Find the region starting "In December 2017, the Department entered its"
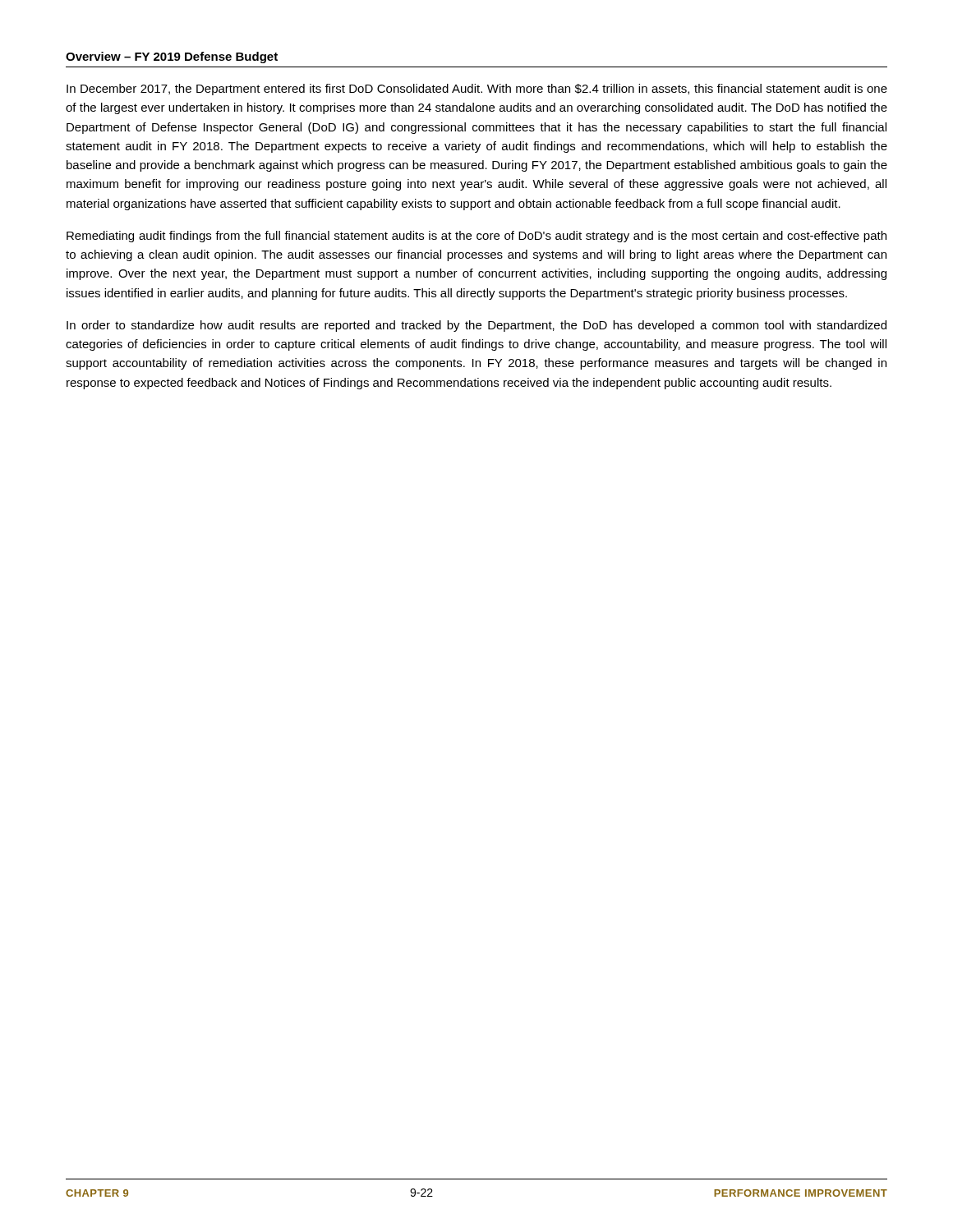The height and width of the screenshot is (1232, 953). [x=476, y=146]
